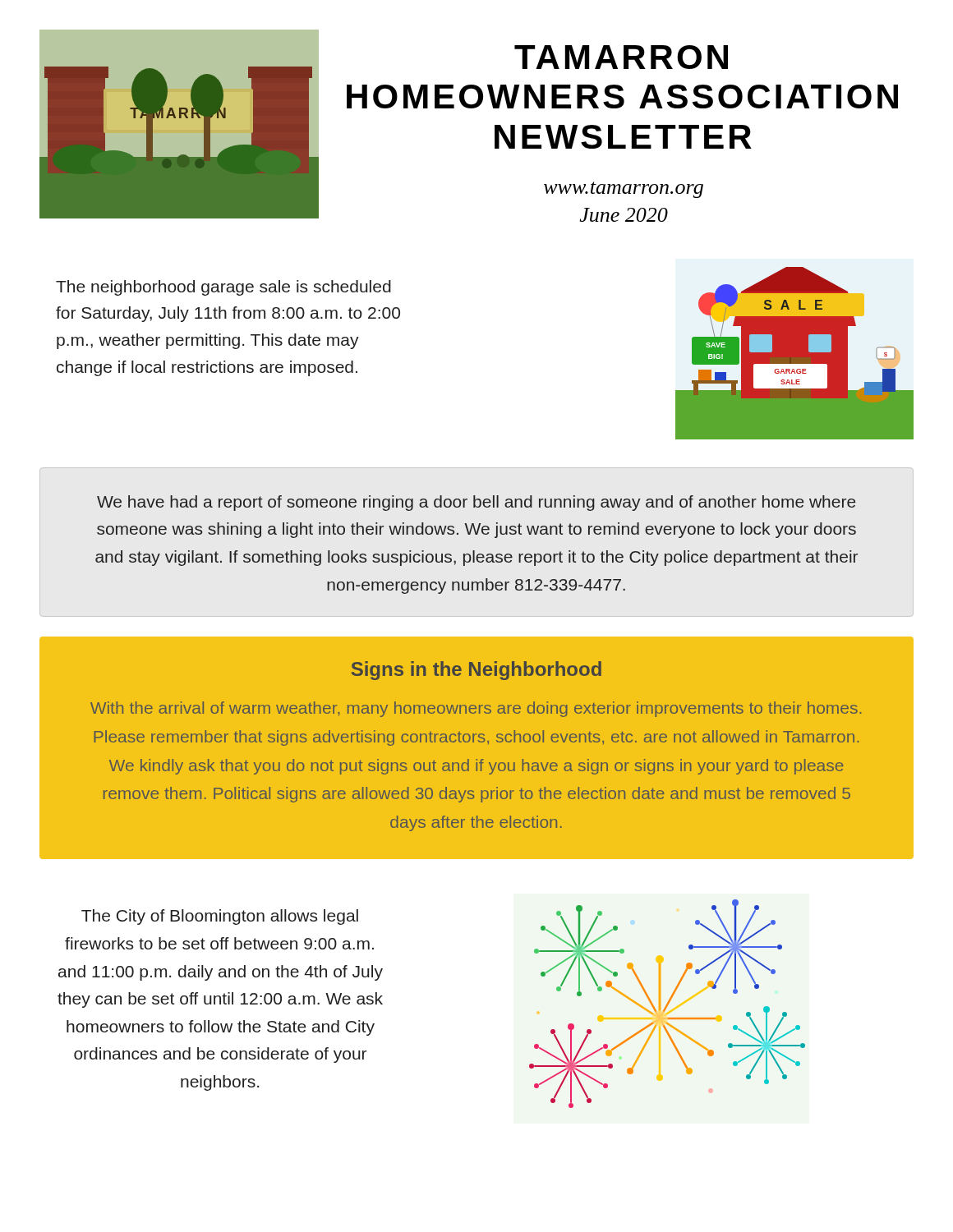The image size is (953, 1232).
Task: Find the text block that says "We have had a"
Action: click(x=476, y=543)
